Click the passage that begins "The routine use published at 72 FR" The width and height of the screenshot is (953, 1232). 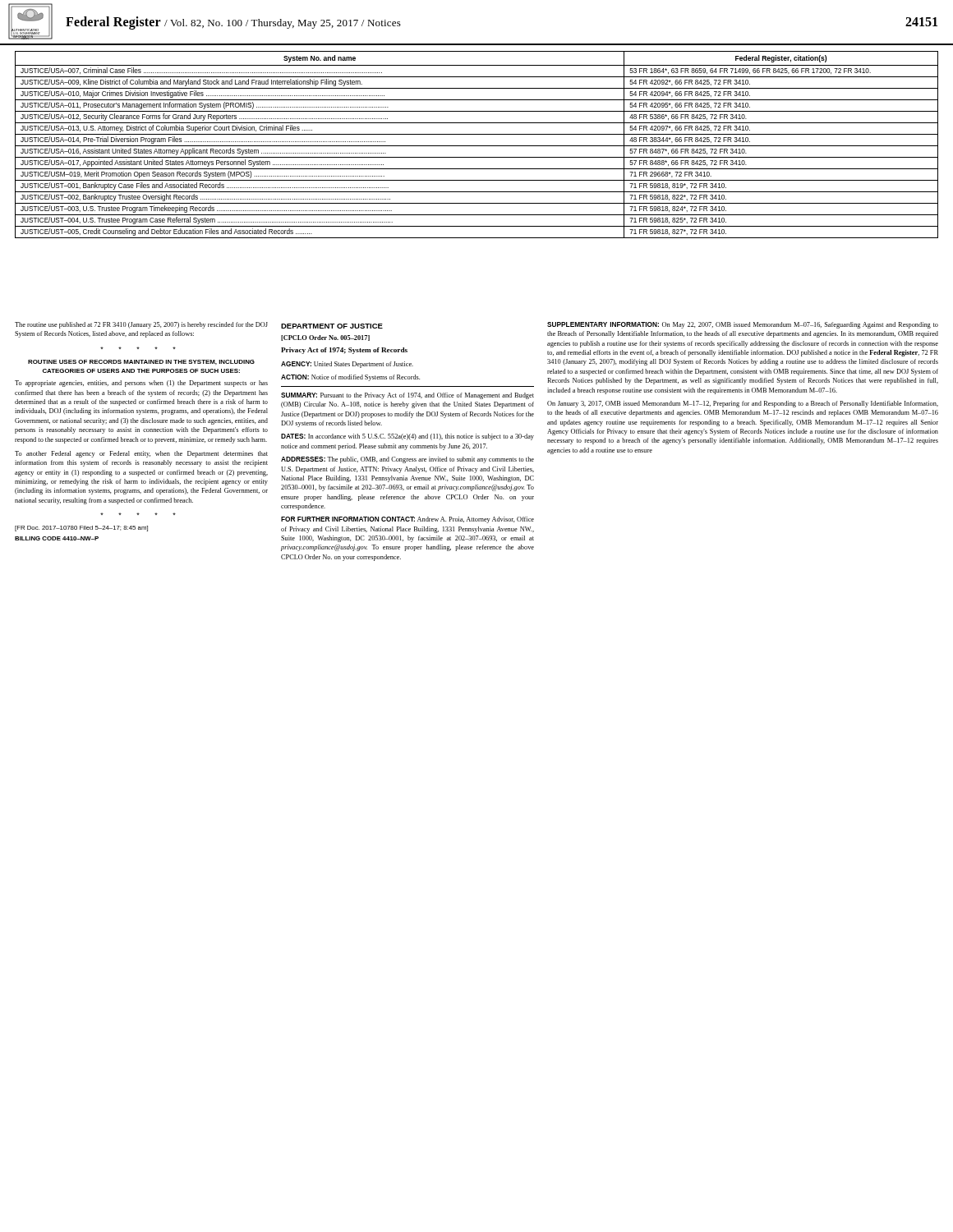[141, 329]
